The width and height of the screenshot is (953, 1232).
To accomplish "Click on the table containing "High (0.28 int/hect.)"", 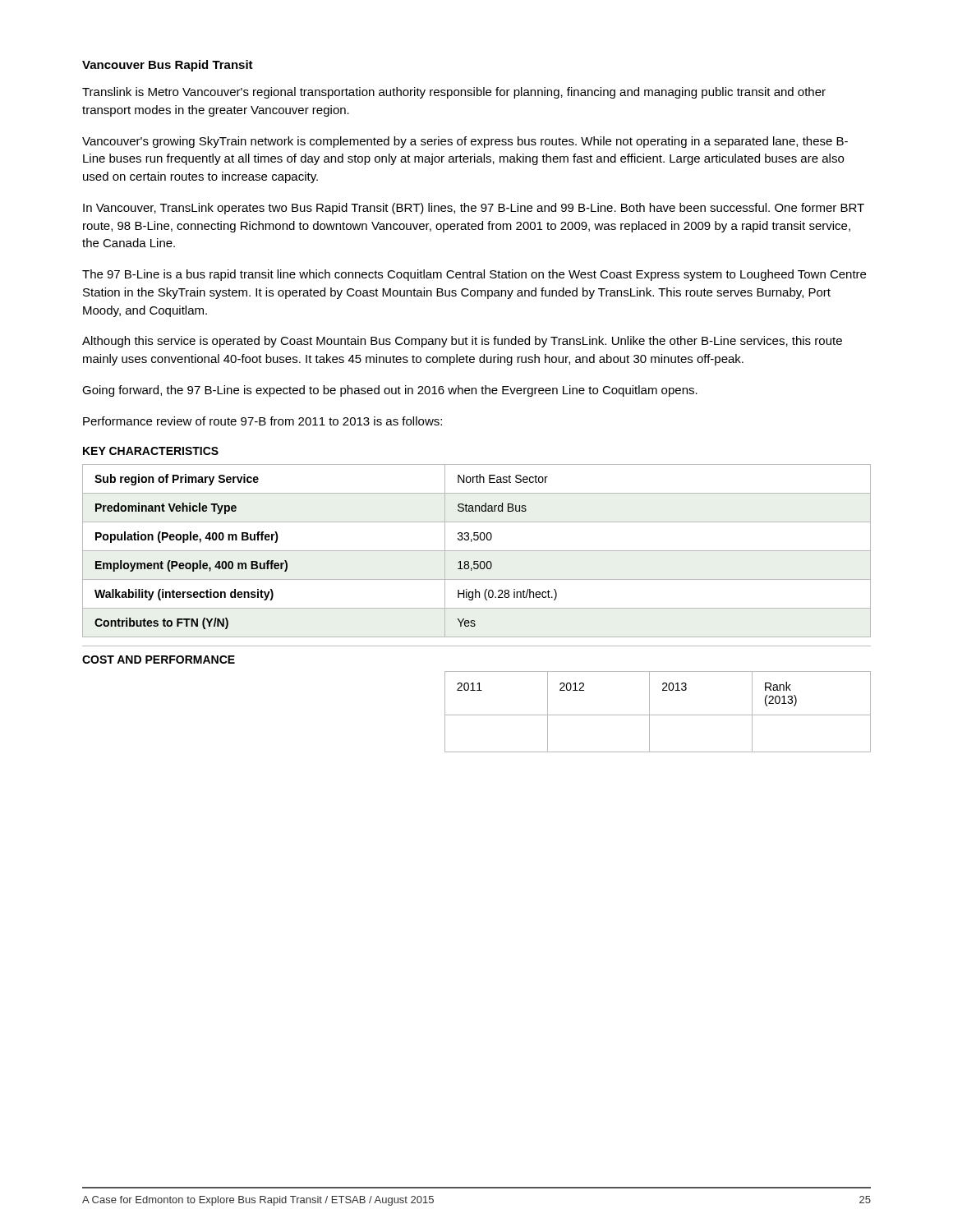I will point(476,551).
